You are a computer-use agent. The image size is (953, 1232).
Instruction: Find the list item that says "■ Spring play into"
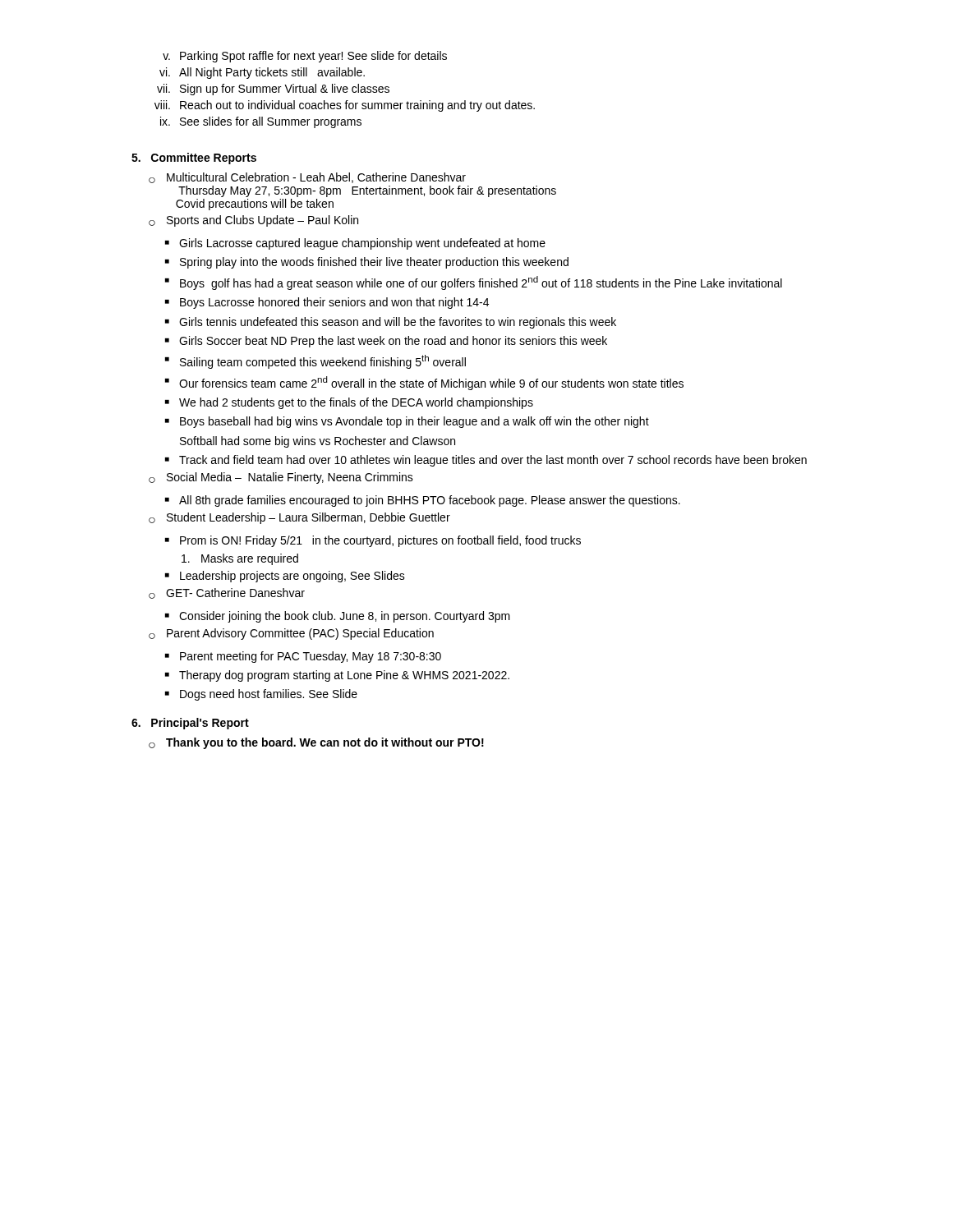[x=526, y=262]
